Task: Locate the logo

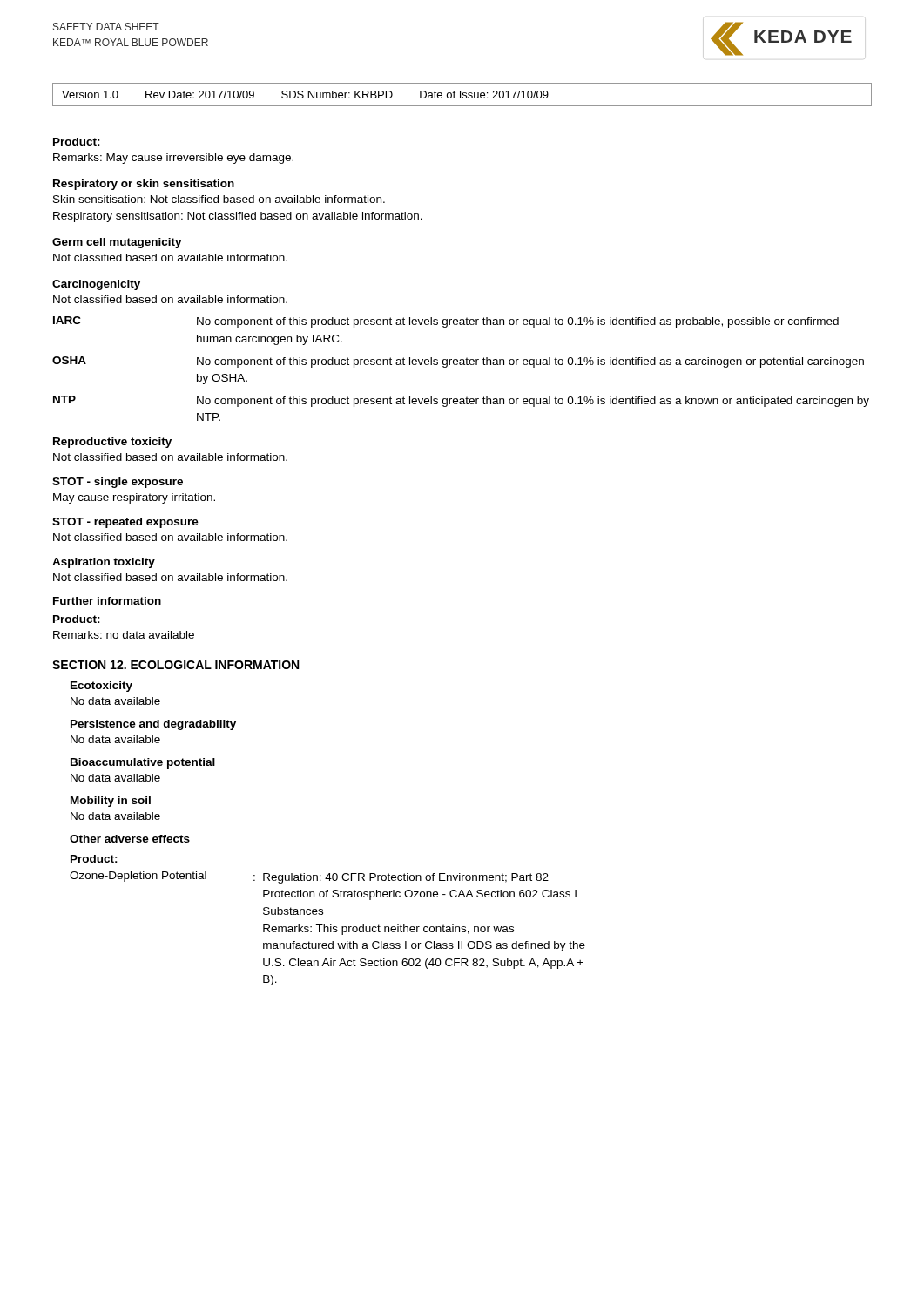Action: click(x=785, y=38)
